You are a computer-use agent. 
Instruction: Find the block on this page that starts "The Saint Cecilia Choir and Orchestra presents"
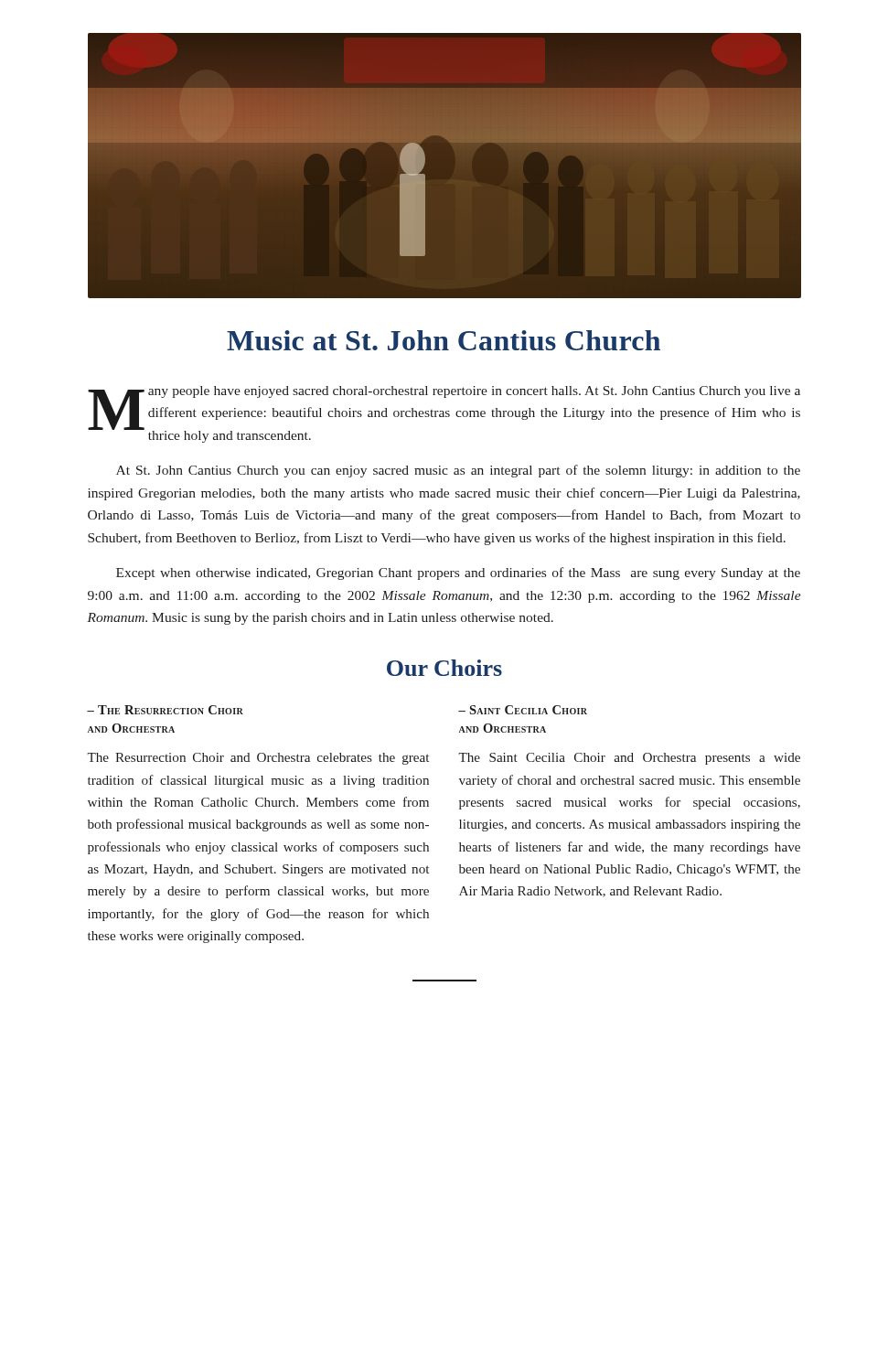click(630, 824)
